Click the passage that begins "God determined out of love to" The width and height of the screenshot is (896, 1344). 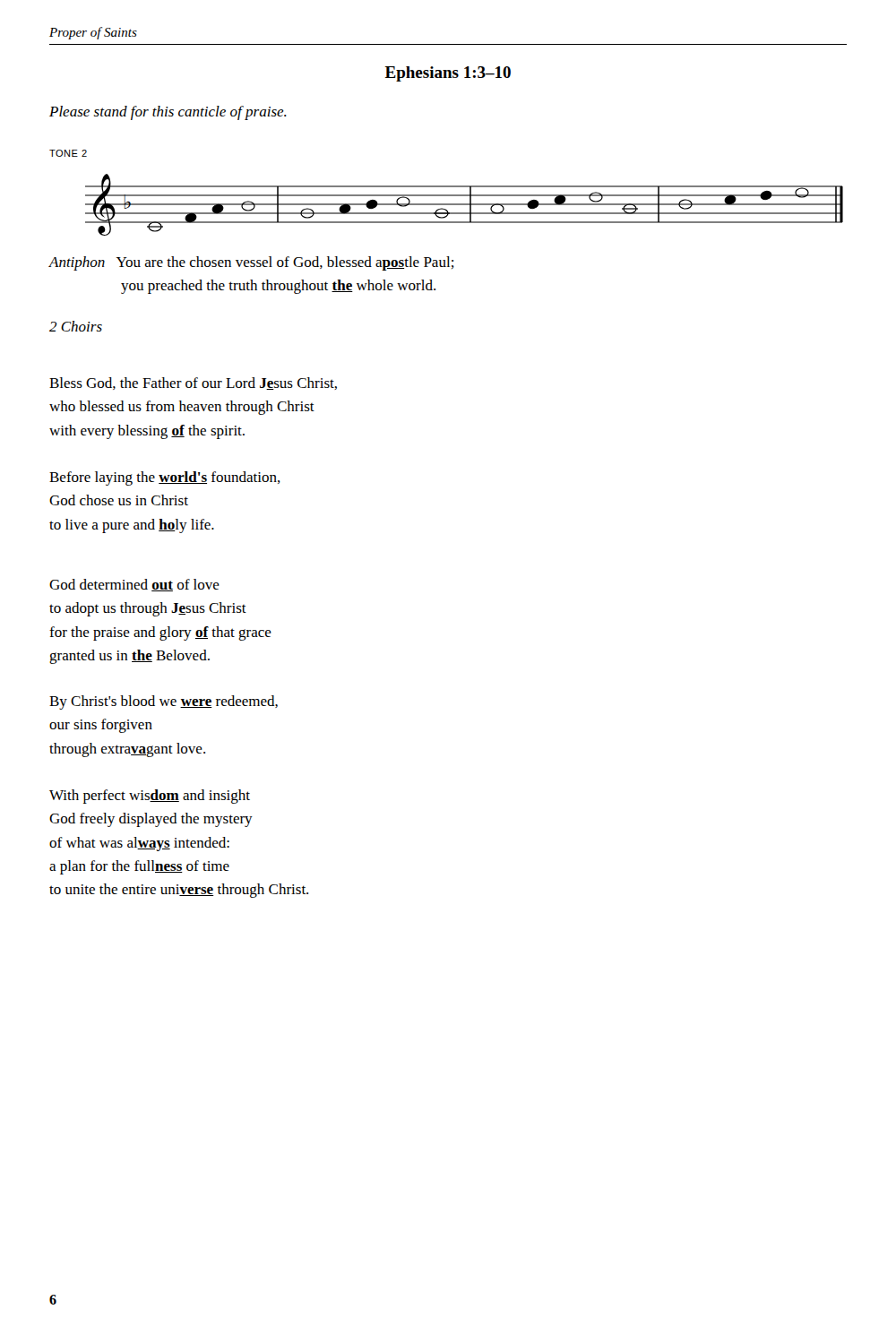pyautogui.click(x=134, y=585)
